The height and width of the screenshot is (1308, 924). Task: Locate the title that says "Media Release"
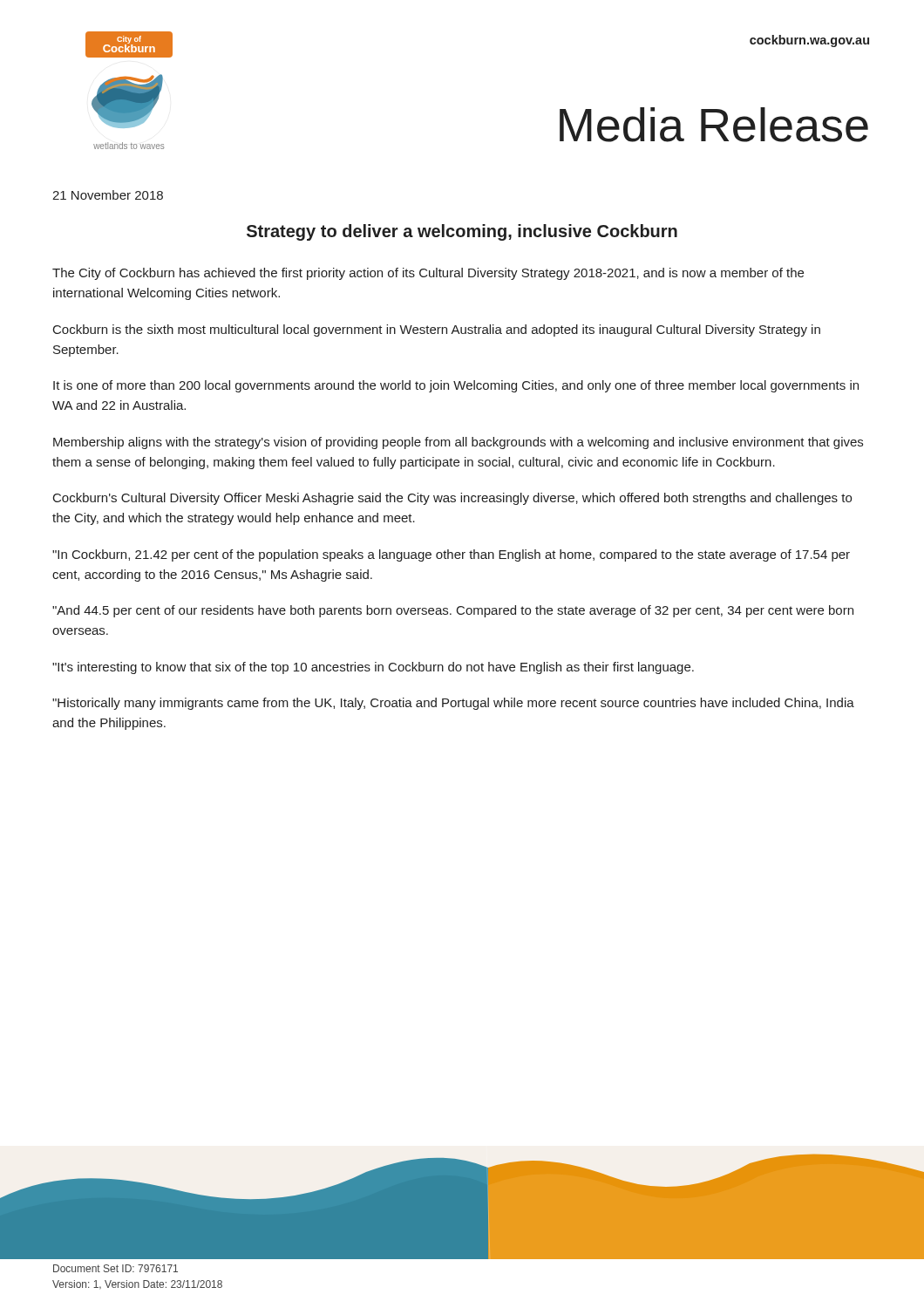click(x=713, y=125)
